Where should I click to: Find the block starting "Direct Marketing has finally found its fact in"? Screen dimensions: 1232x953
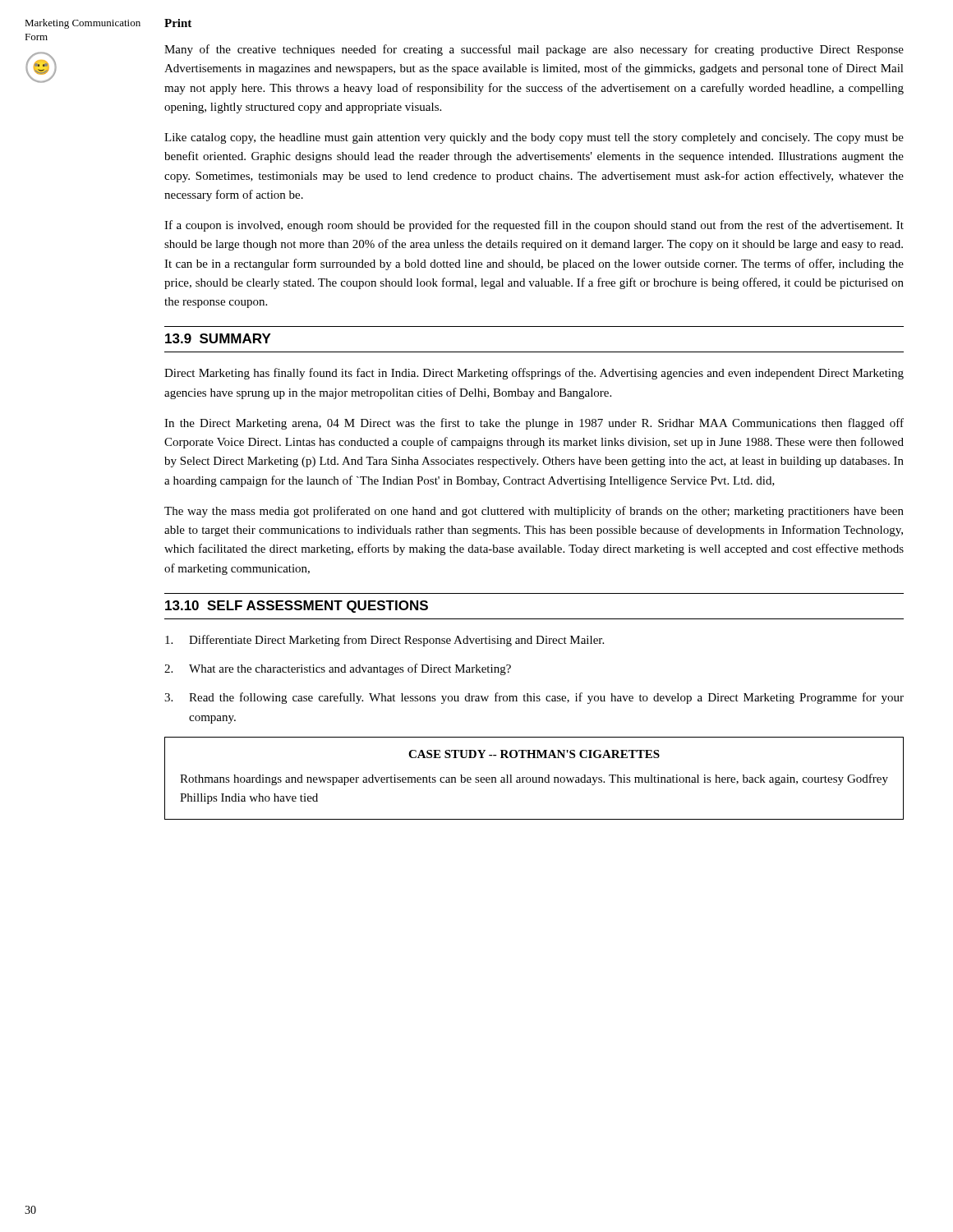(534, 383)
